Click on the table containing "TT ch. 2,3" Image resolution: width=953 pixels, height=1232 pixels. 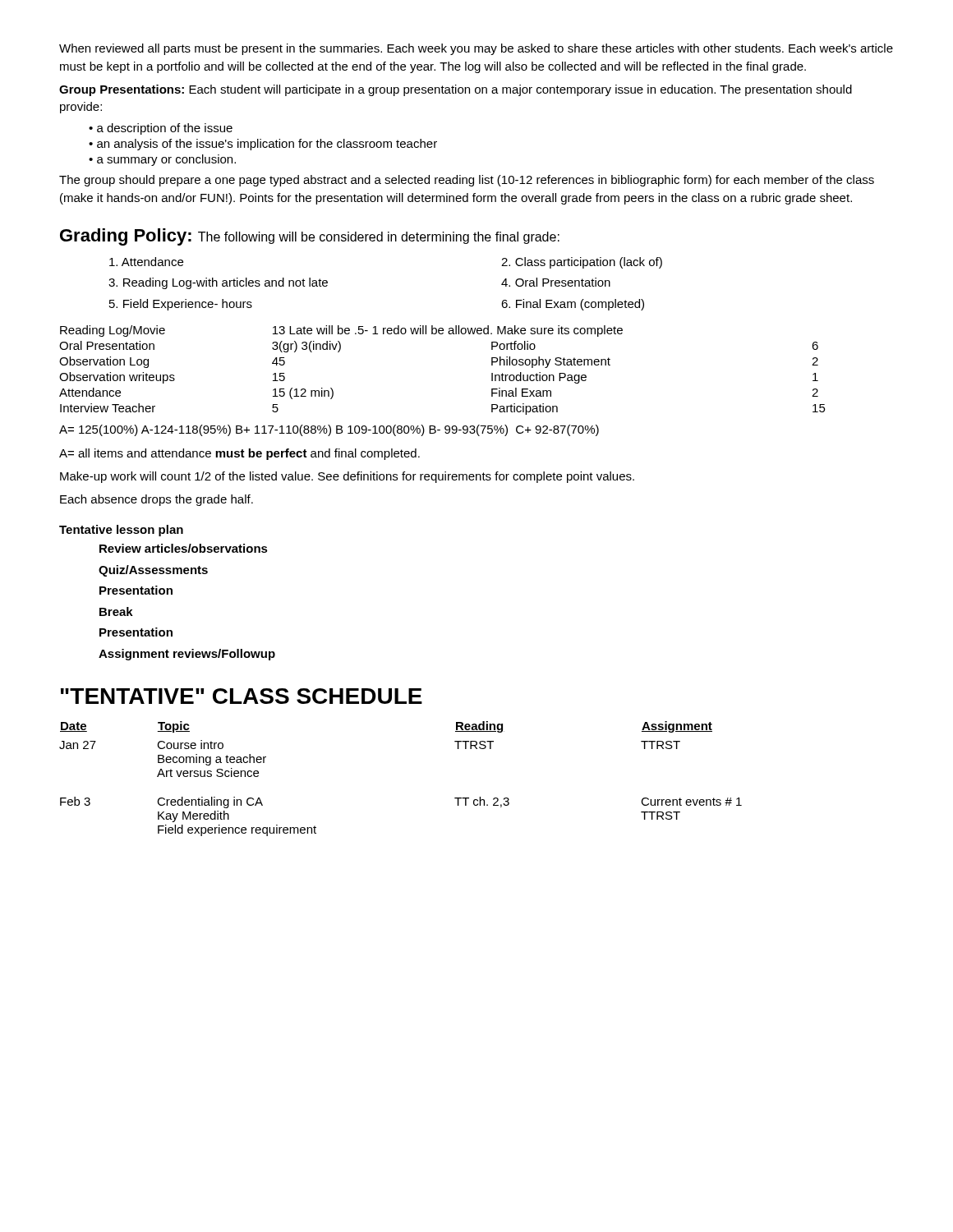pos(476,778)
